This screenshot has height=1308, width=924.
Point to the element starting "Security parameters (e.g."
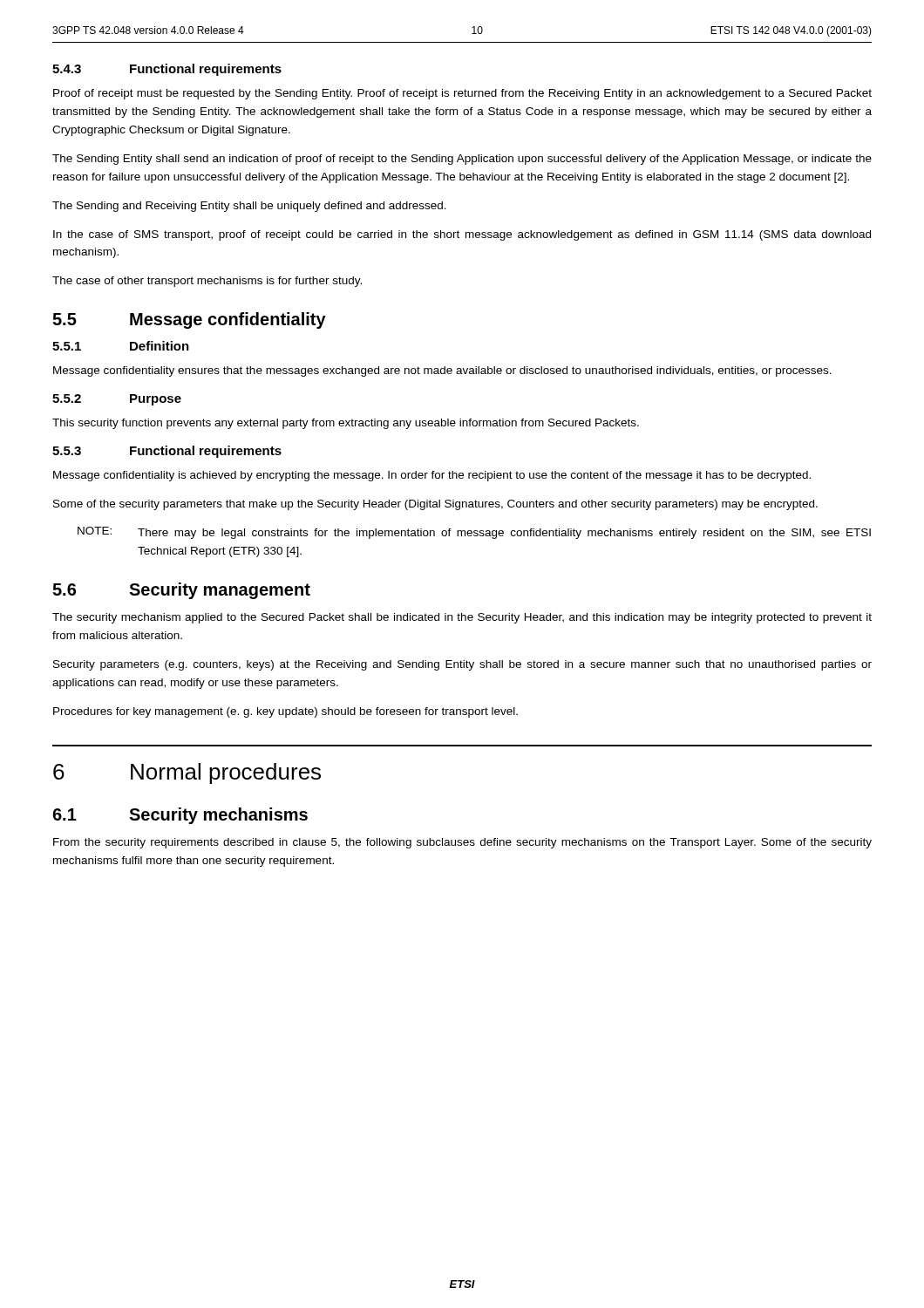point(462,674)
